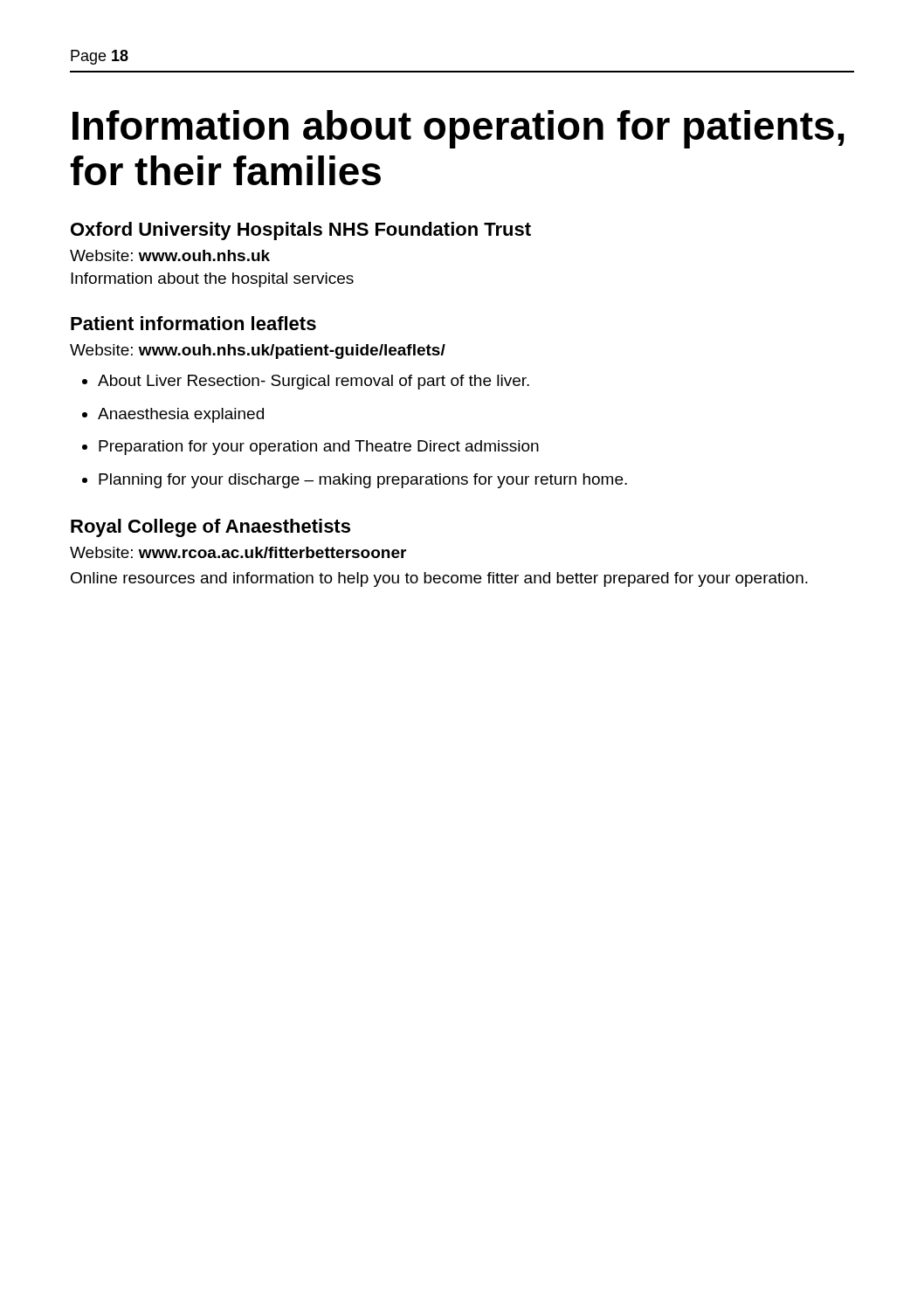Navigate to the block starting "Online resources and information to"
The image size is (924, 1310).
click(439, 578)
